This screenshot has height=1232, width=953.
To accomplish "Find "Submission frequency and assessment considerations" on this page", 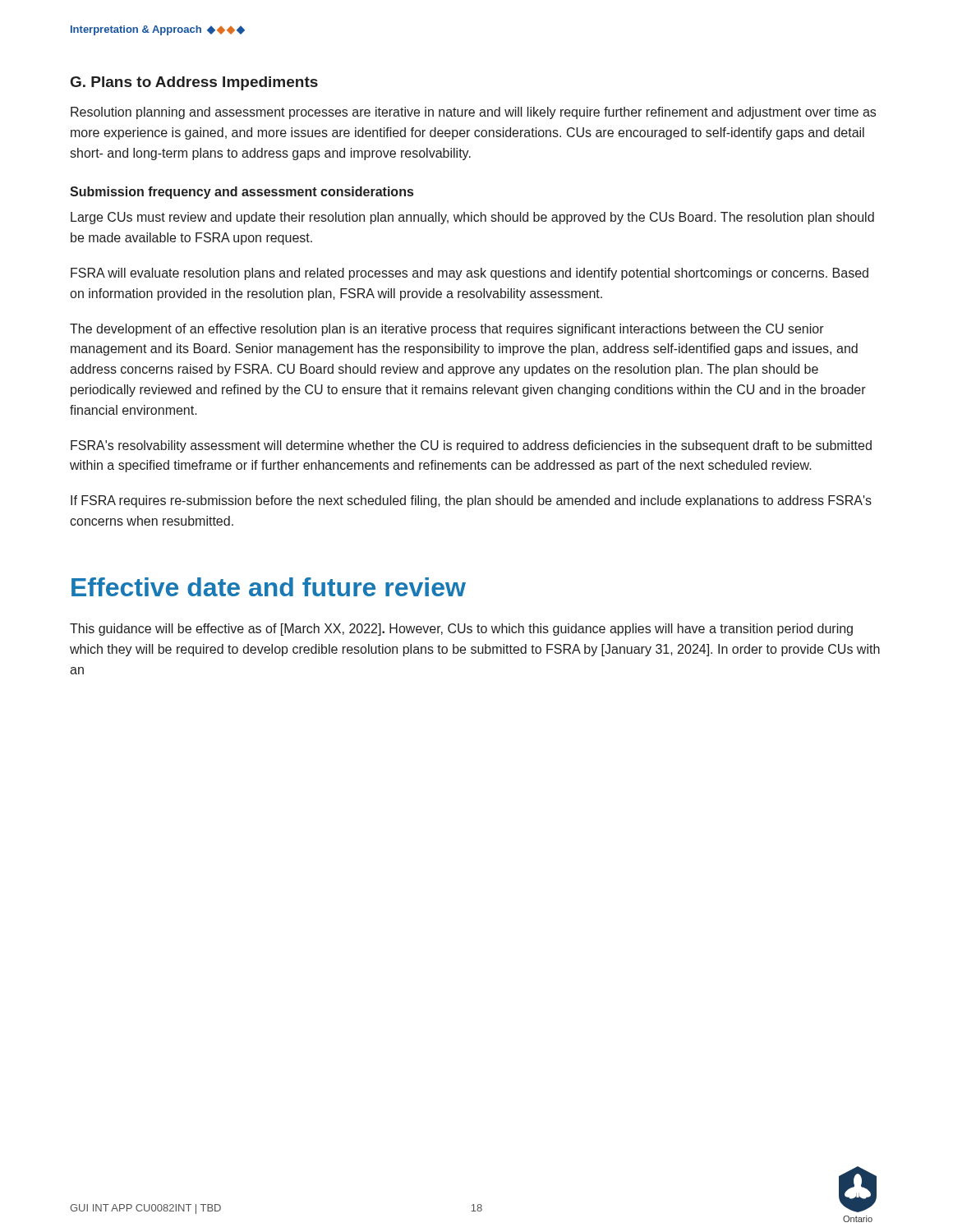I will [242, 192].
